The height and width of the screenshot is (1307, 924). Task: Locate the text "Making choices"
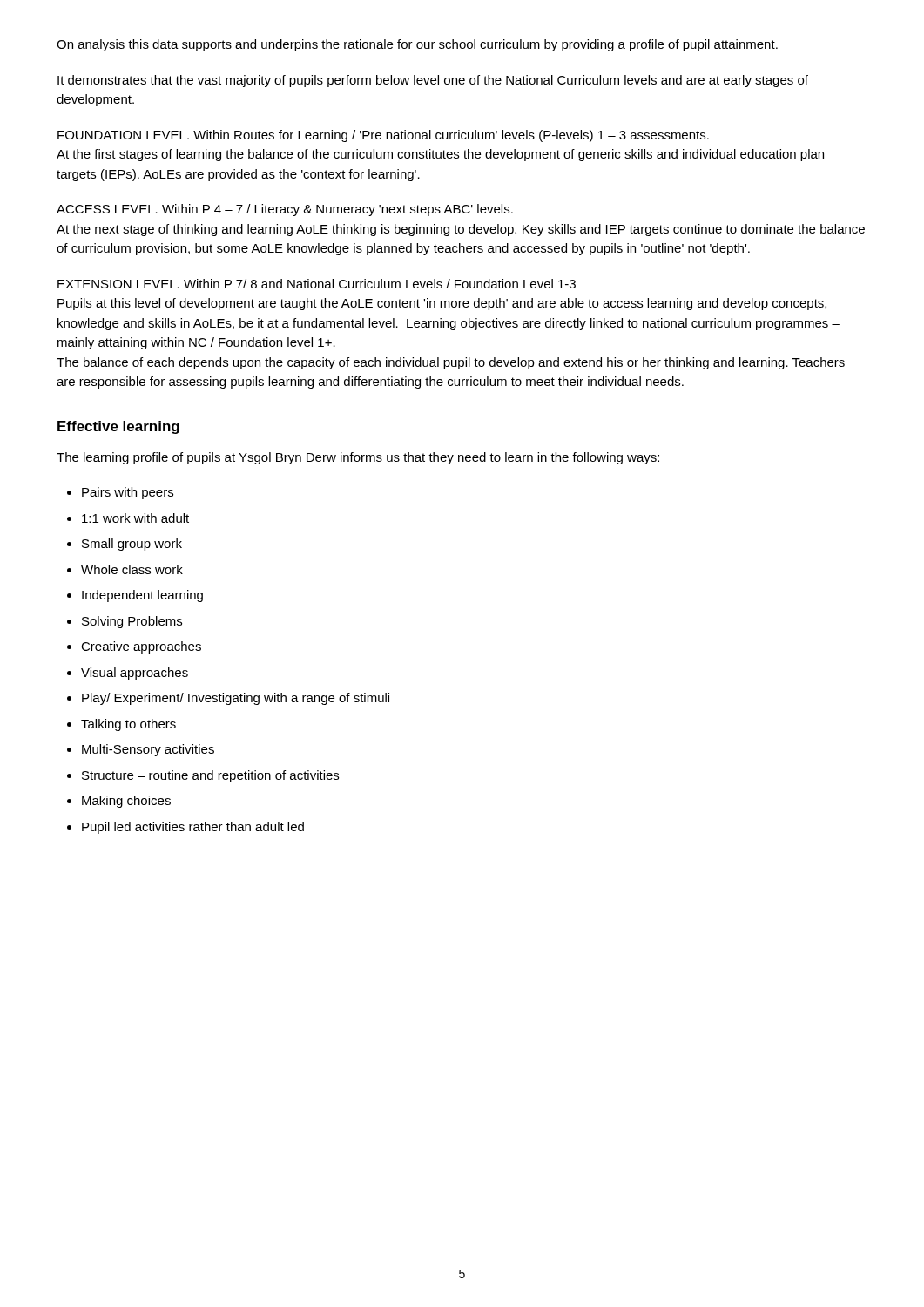coord(126,800)
